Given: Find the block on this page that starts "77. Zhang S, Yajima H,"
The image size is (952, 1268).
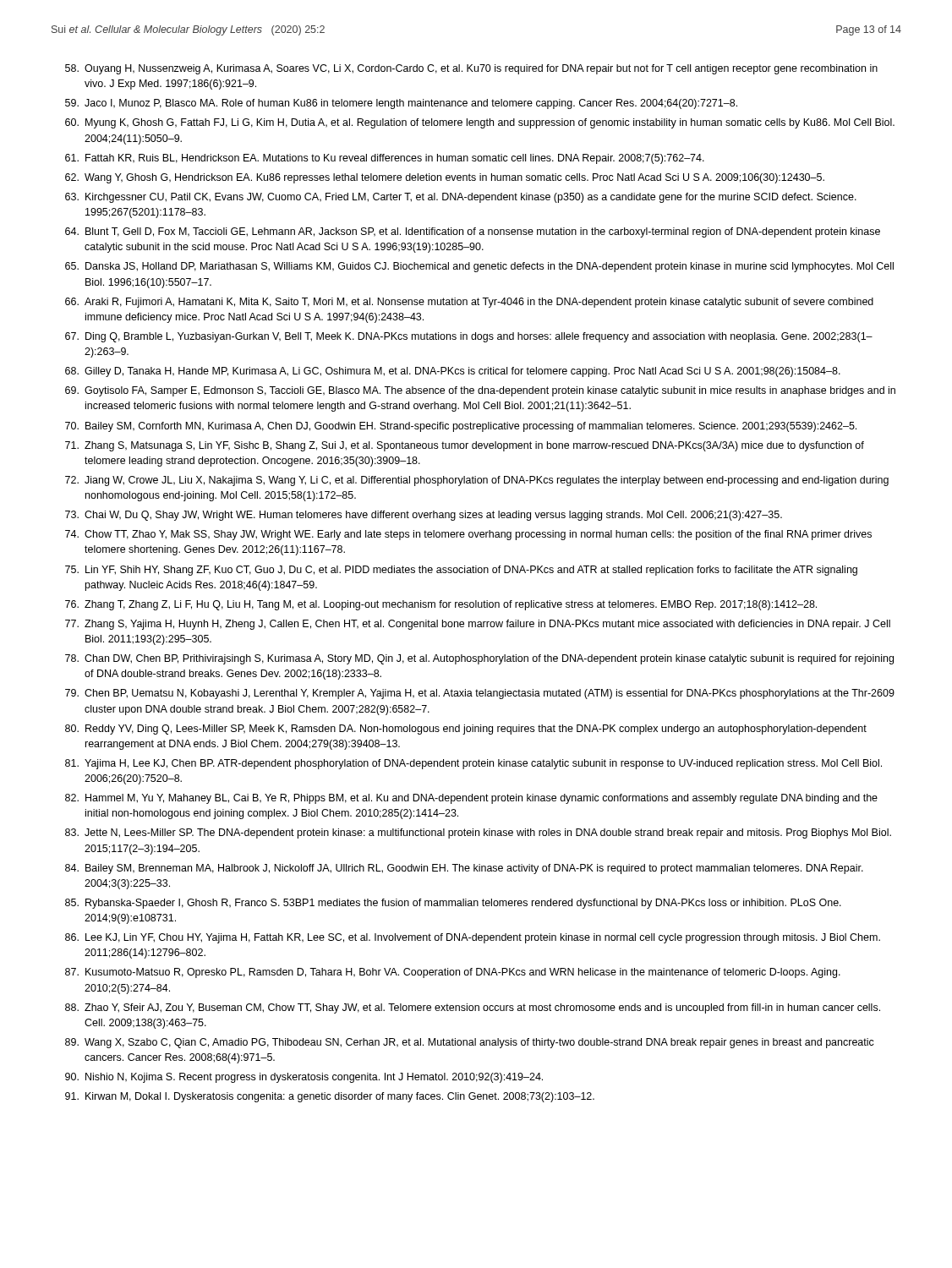Looking at the screenshot, I should [x=476, y=631].
